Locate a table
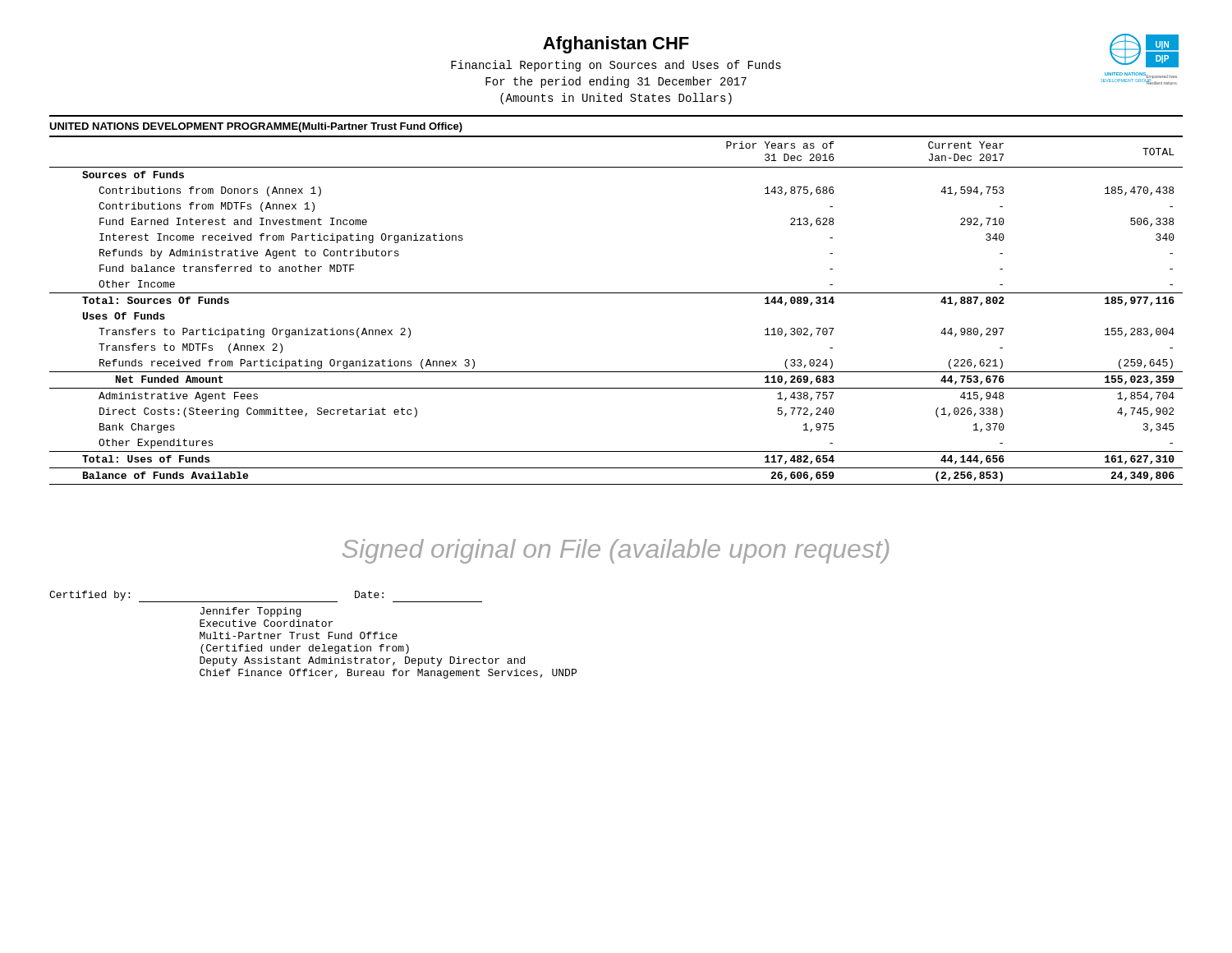The image size is (1232, 953). pyautogui.click(x=616, y=311)
